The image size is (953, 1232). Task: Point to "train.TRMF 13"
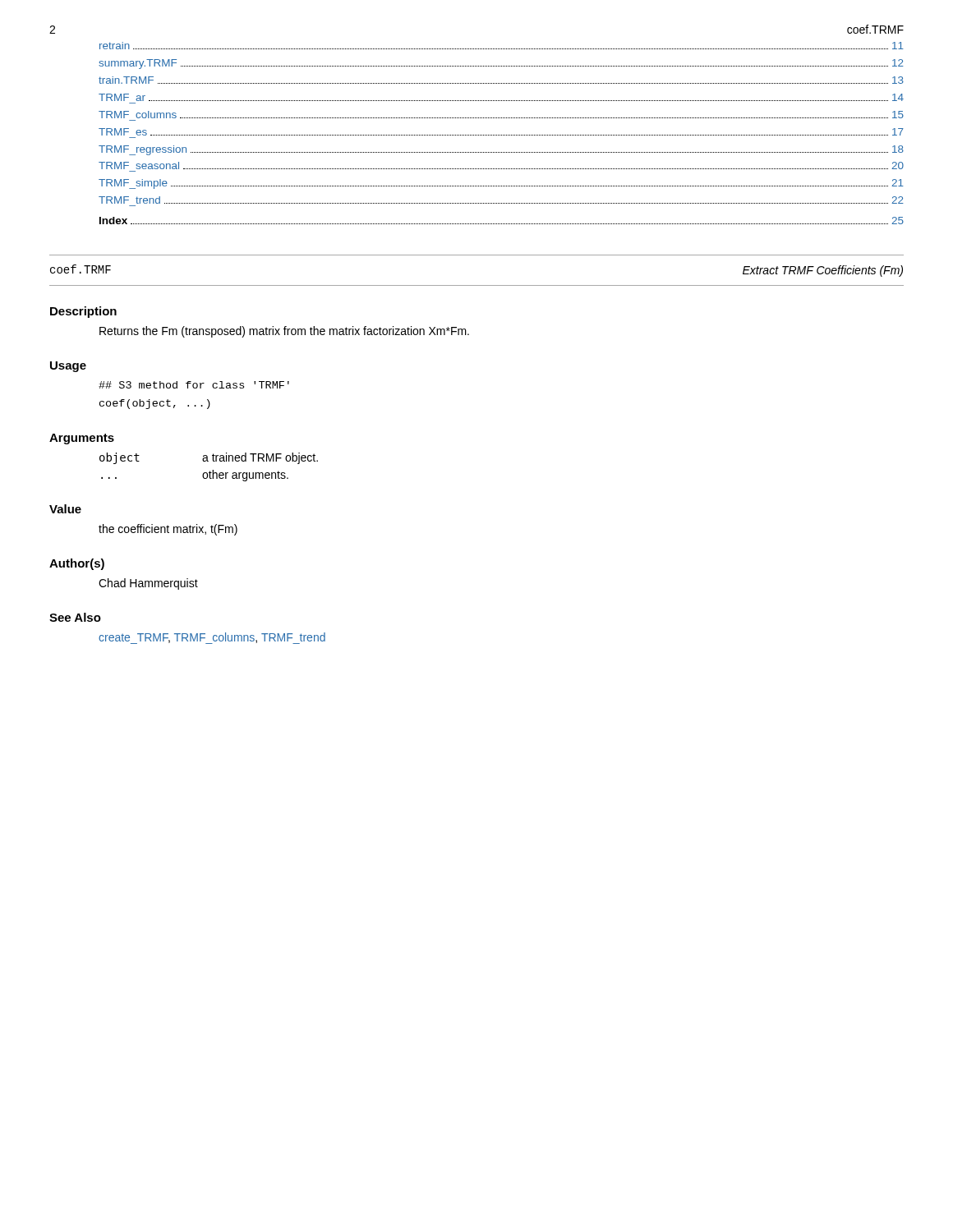pos(501,81)
